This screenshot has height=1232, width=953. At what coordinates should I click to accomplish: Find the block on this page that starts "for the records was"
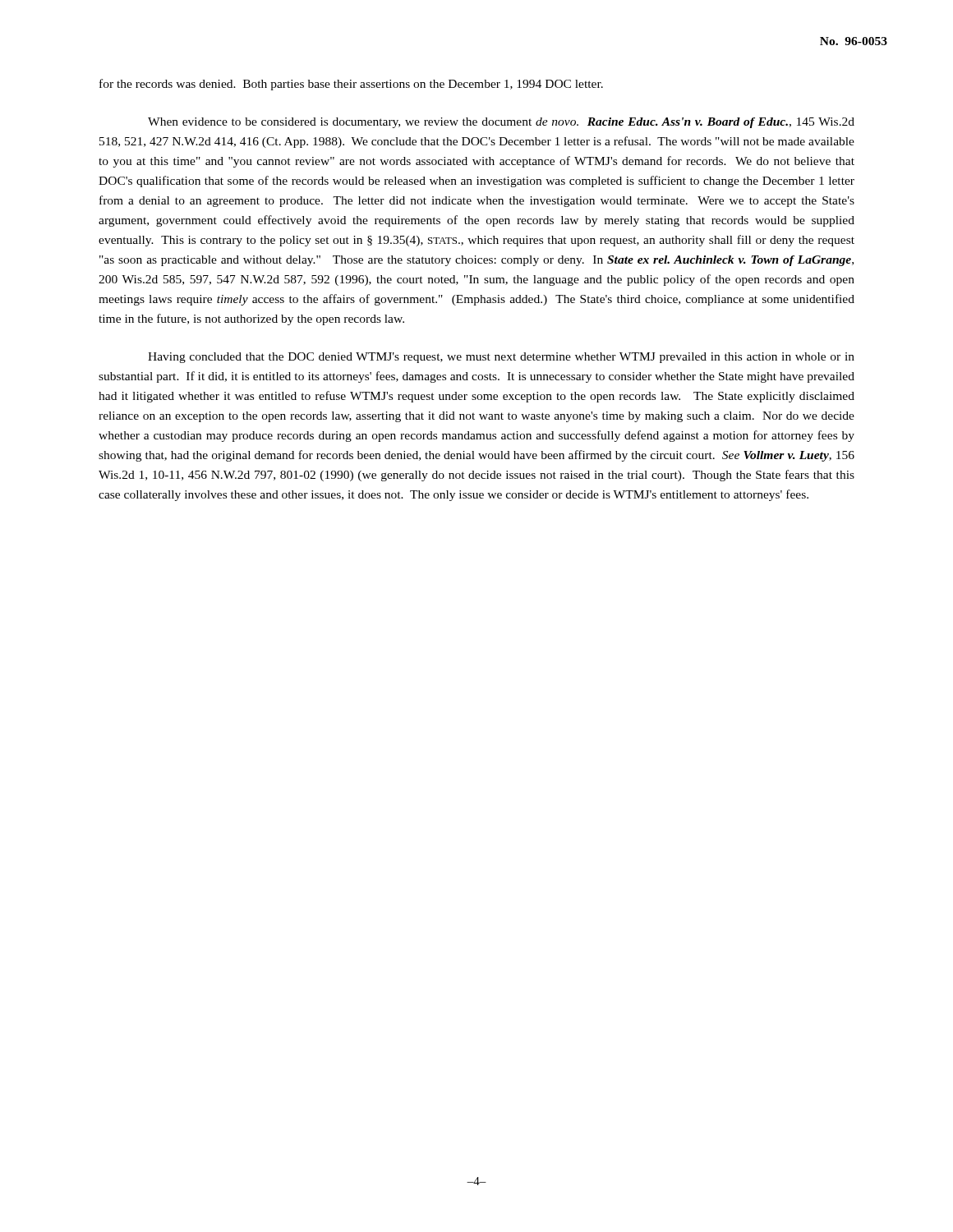(351, 83)
